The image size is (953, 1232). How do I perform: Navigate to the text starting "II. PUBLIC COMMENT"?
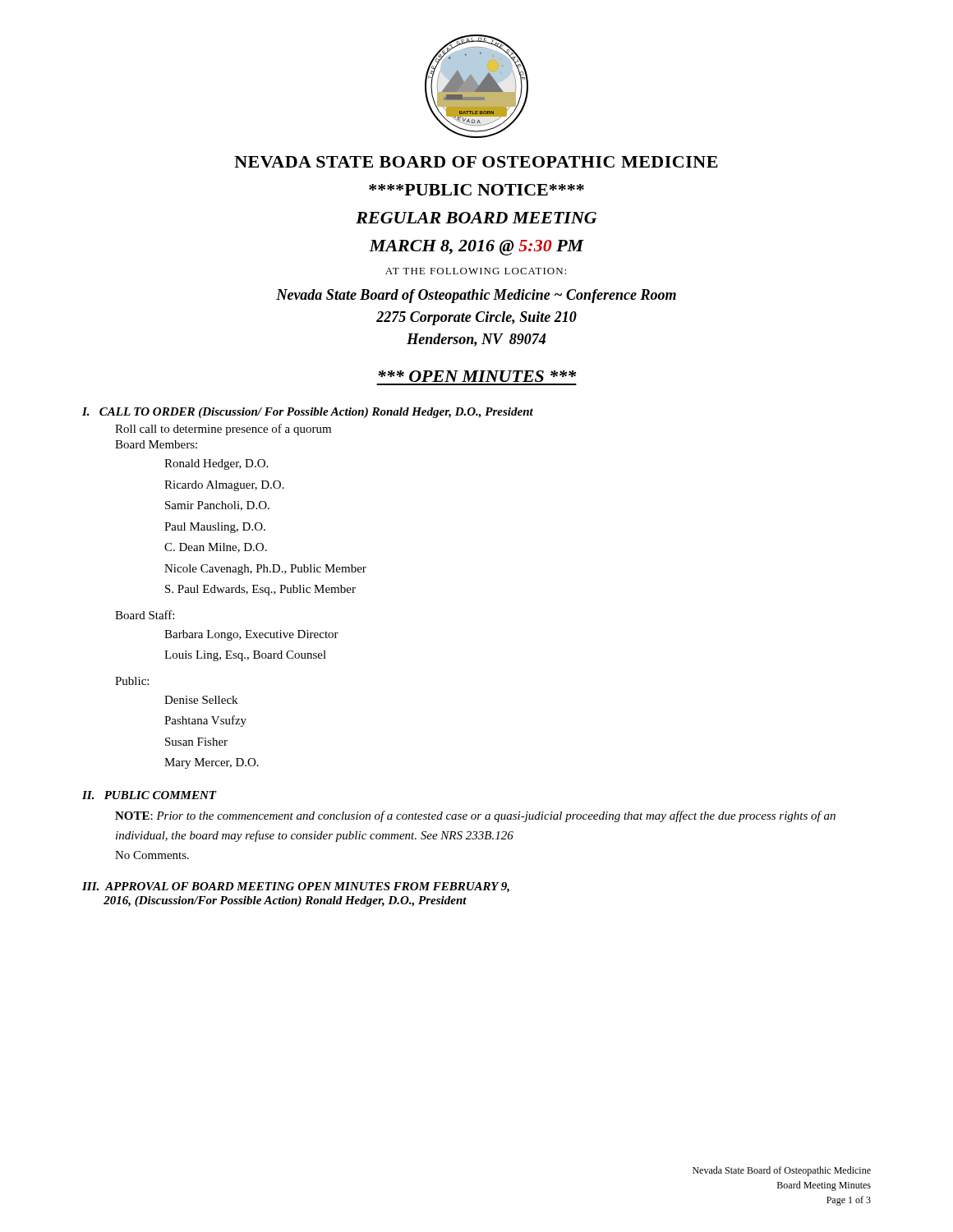pyautogui.click(x=476, y=826)
